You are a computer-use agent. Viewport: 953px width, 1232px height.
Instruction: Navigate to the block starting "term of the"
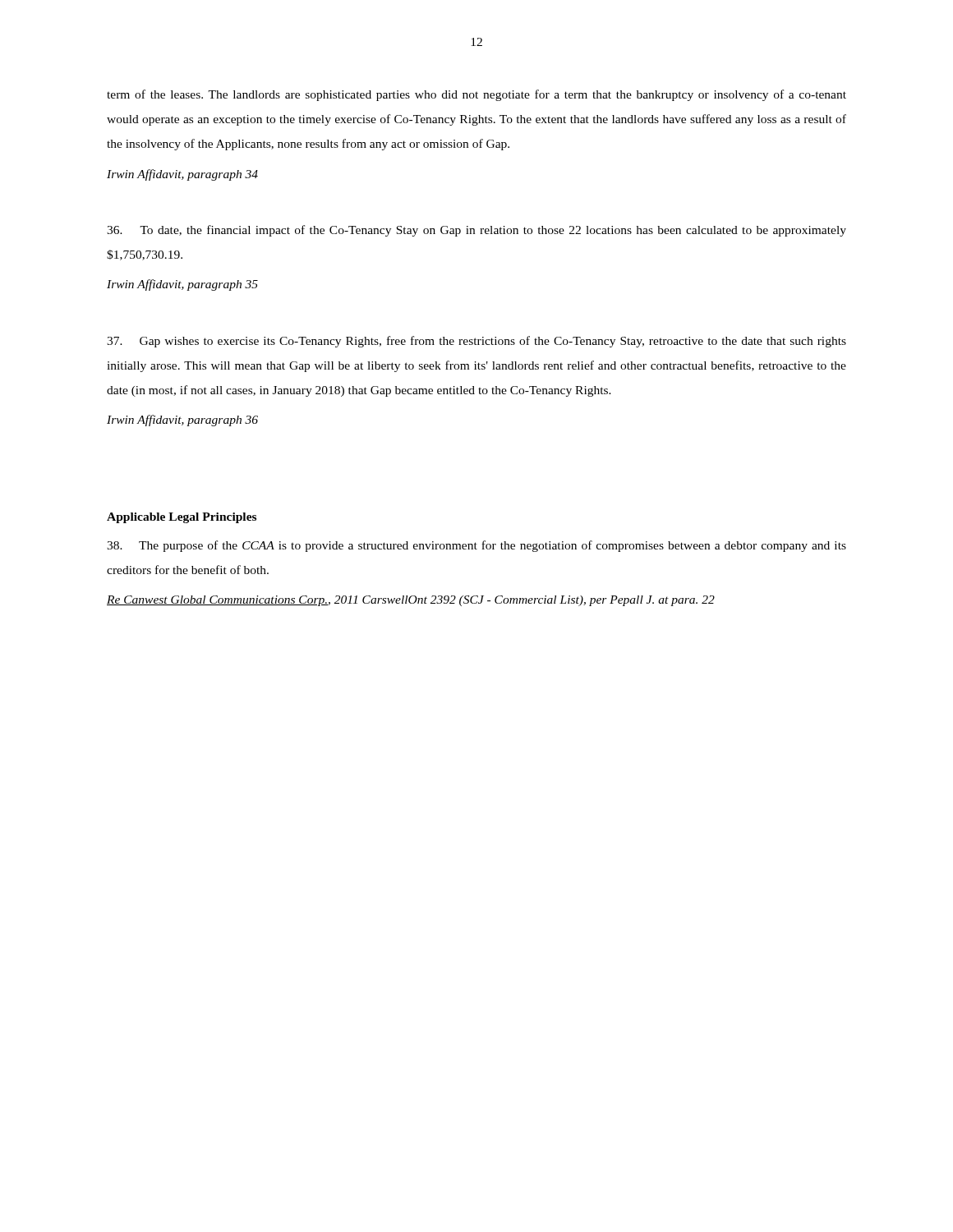[x=476, y=119]
